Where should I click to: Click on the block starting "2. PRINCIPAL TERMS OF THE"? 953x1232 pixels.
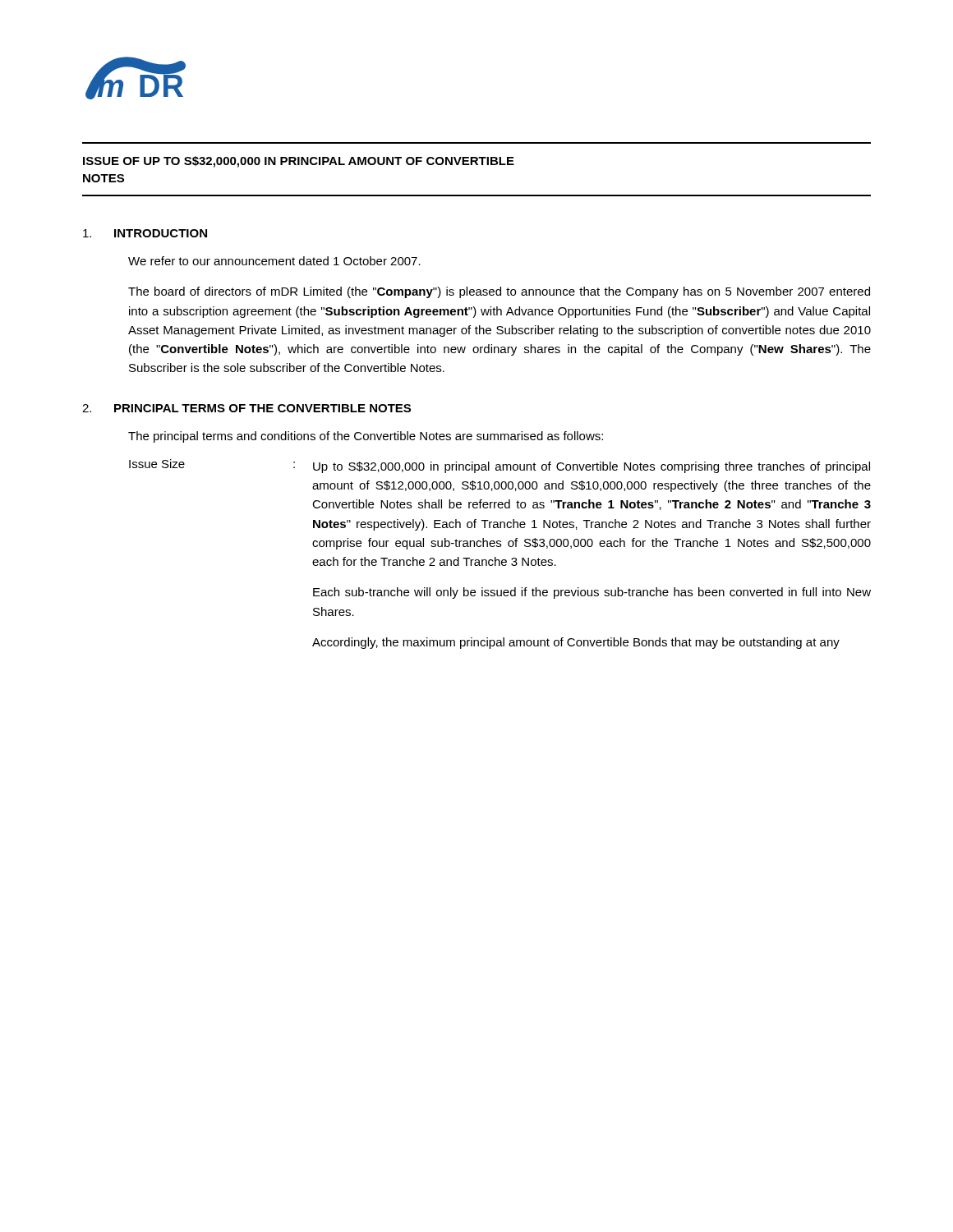[247, 407]
